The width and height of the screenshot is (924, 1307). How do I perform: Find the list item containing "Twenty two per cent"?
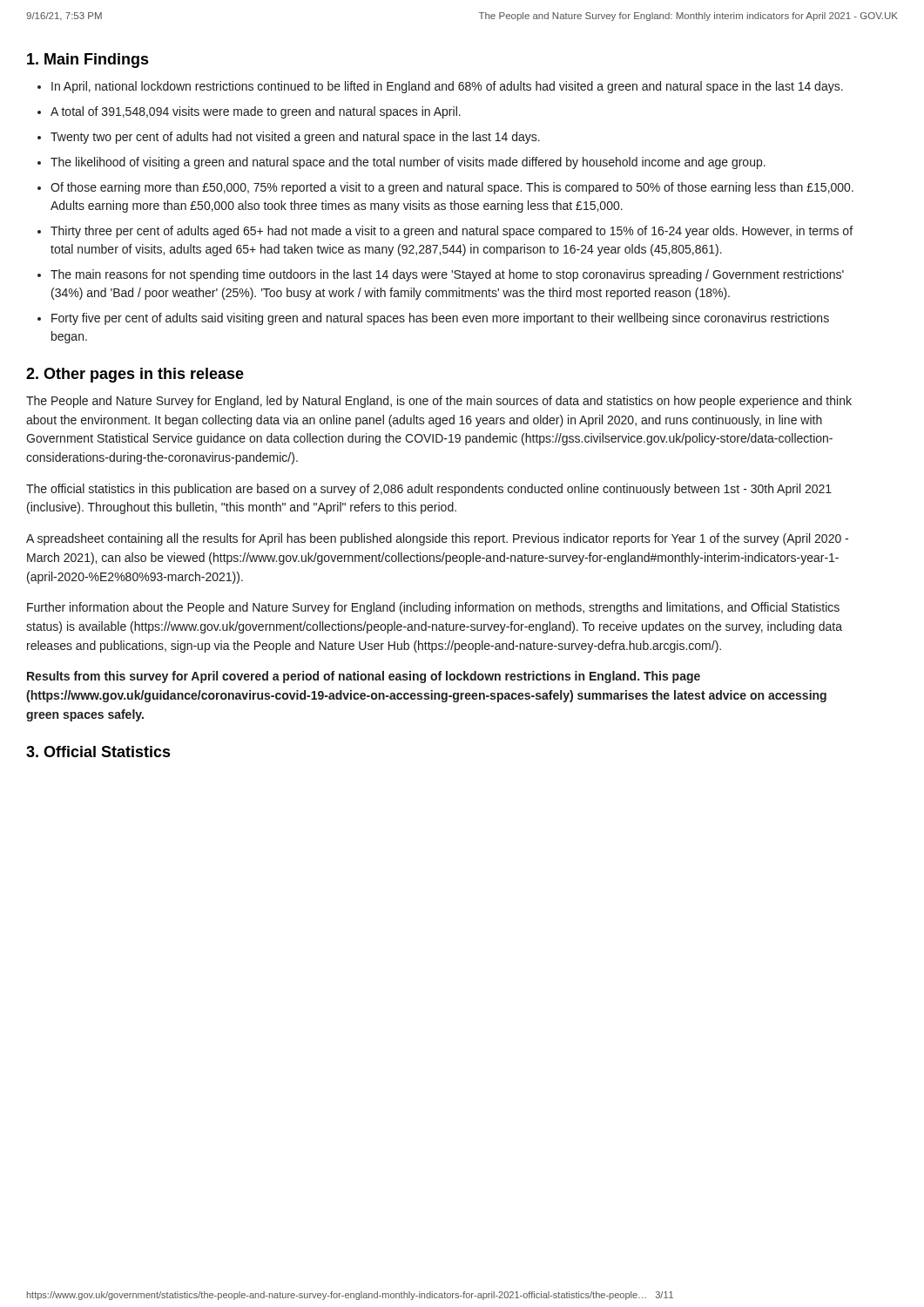(x=296, y=137)
